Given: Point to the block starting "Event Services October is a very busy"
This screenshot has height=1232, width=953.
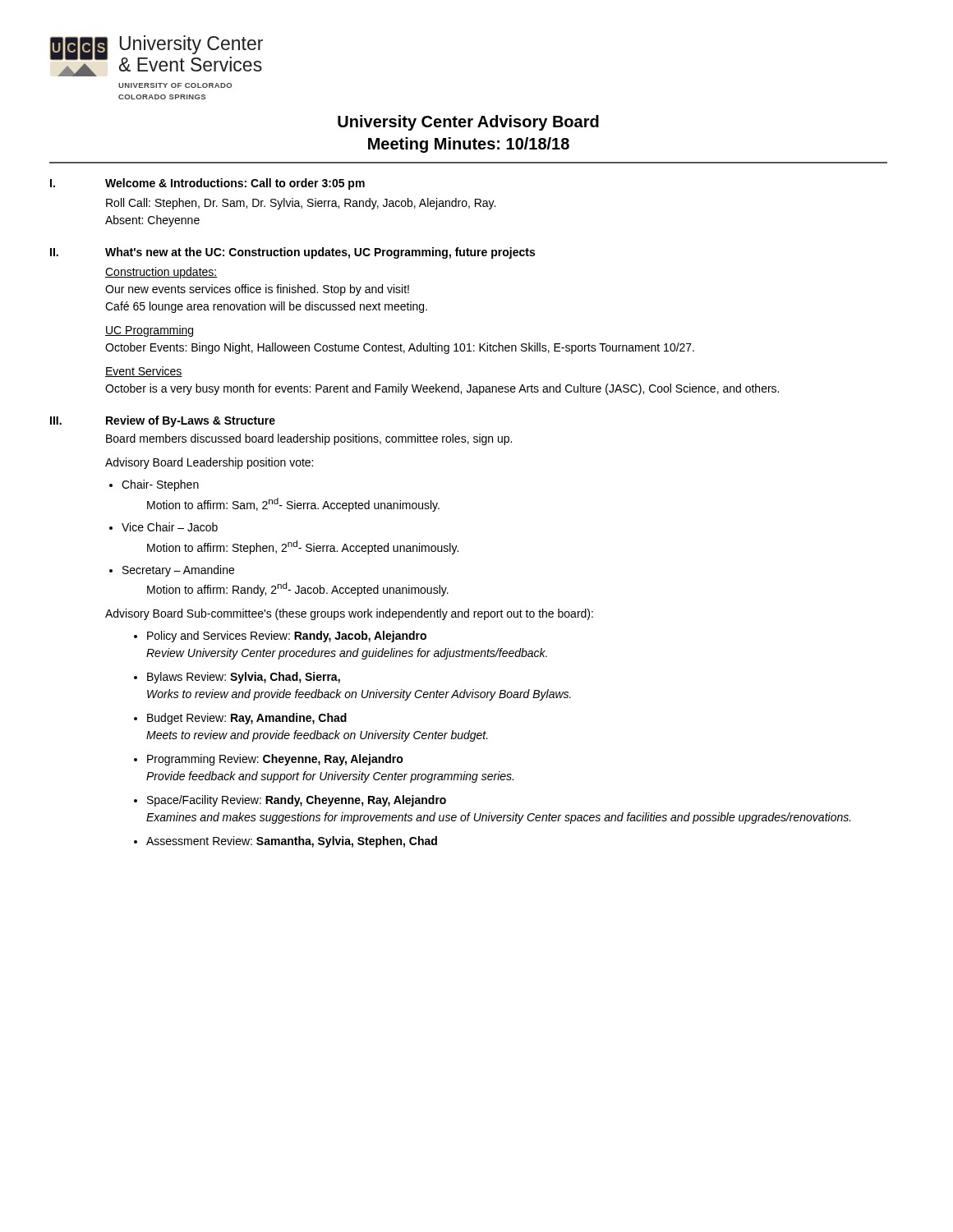Looking at the screenshot, I should [443, 380].
